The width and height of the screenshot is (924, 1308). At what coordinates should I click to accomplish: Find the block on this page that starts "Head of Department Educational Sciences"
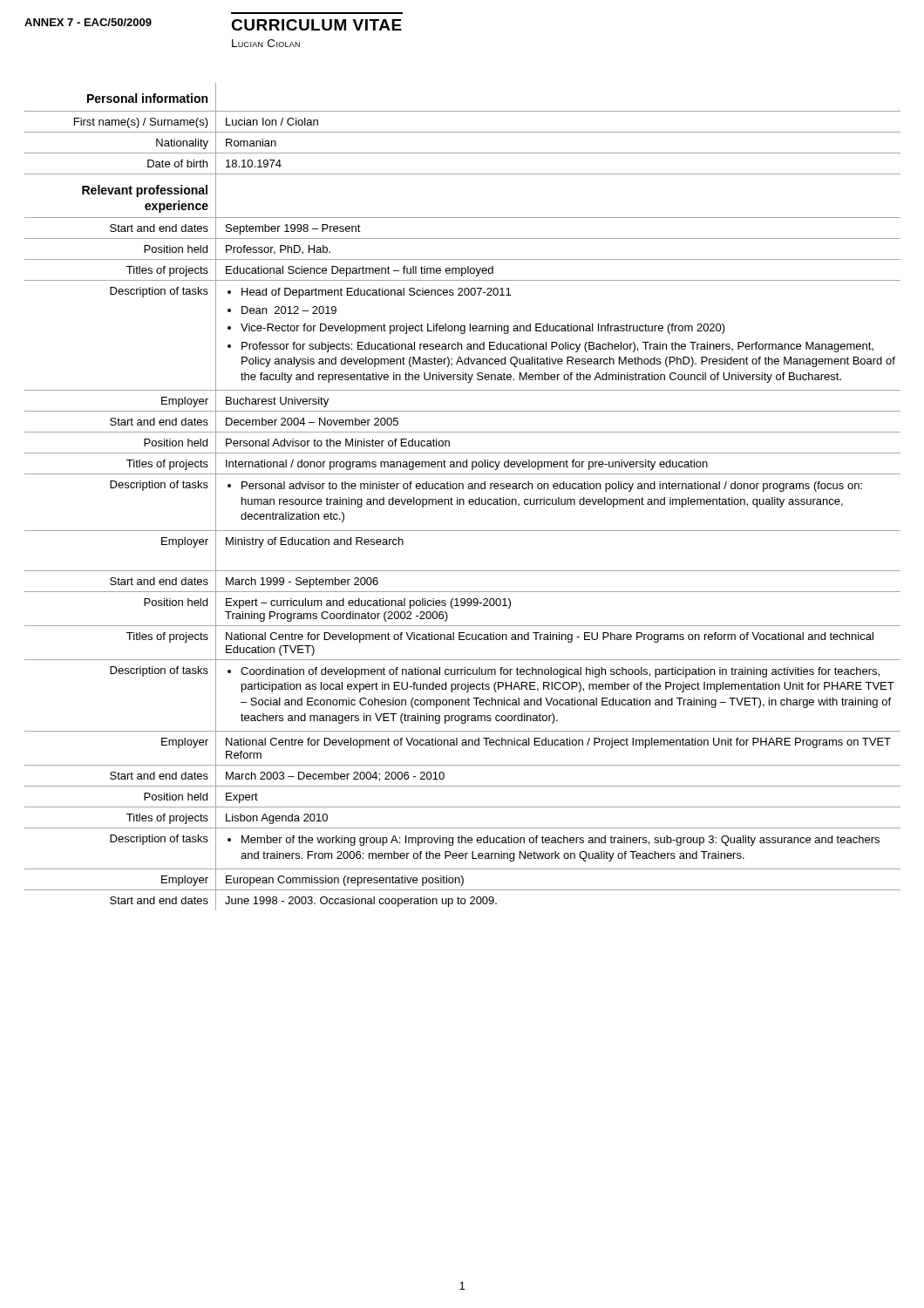tap(376, 292)
